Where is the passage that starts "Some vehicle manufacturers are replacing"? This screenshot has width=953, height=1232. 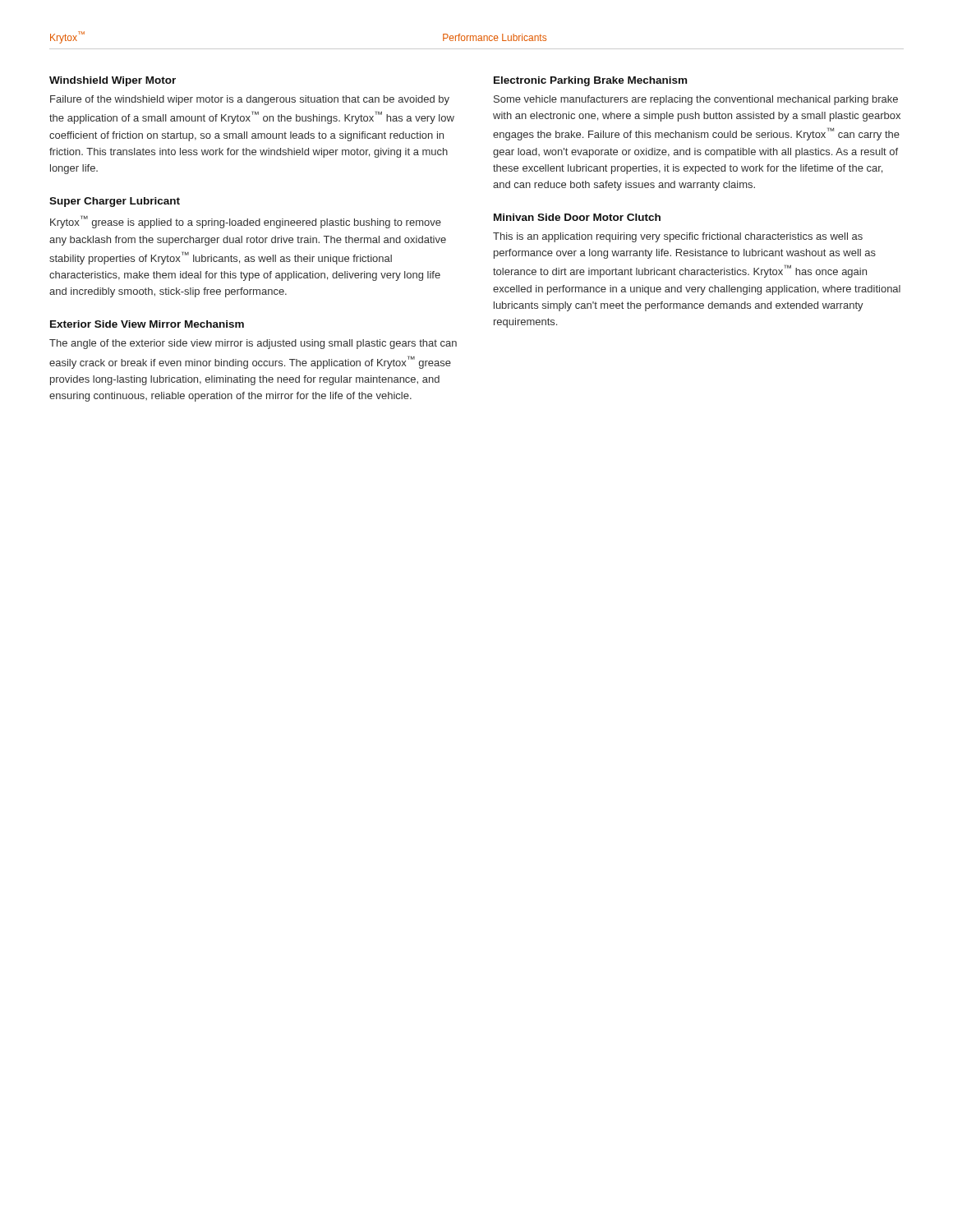pos(697,142)
